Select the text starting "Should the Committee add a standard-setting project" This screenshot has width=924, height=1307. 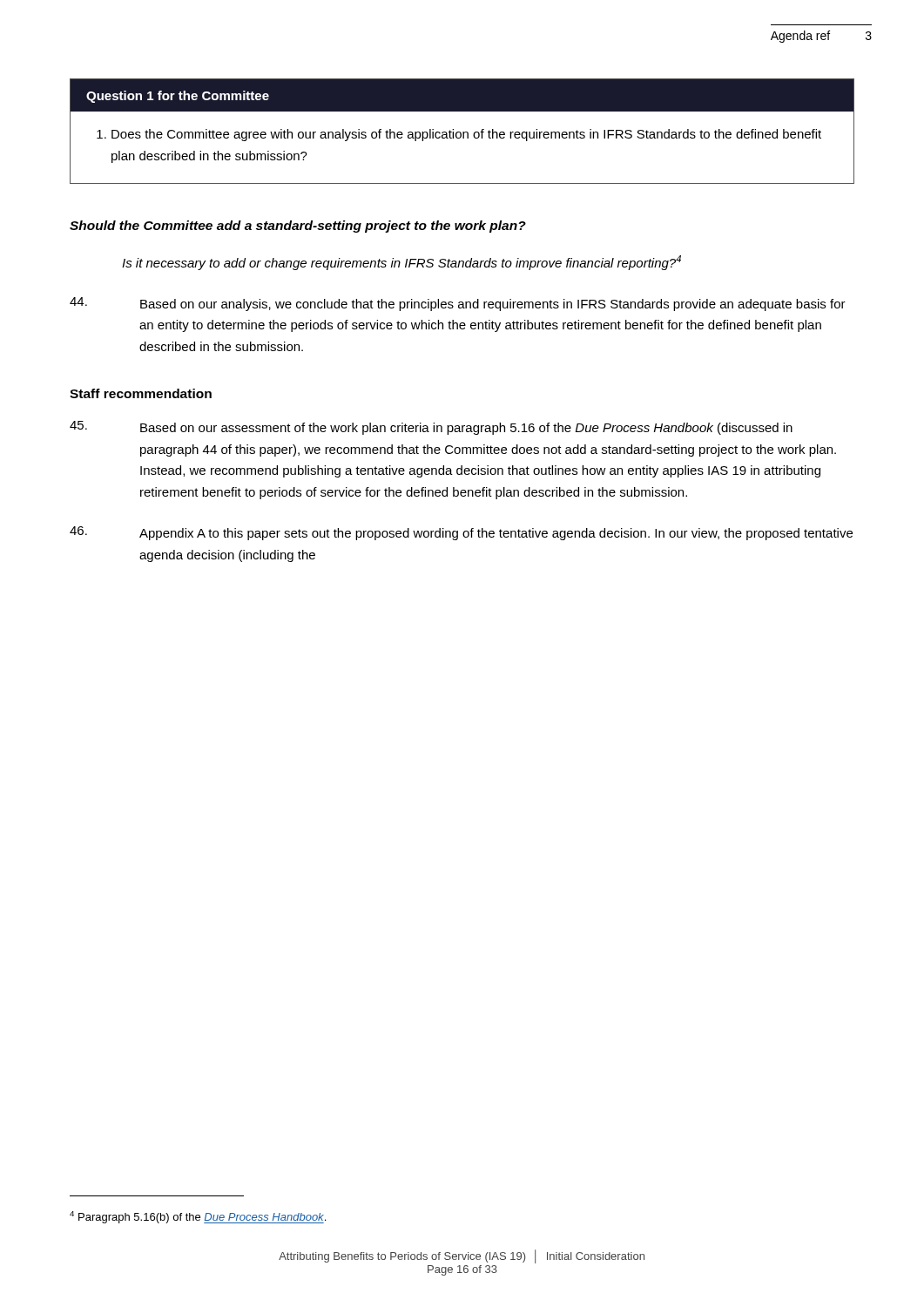pos(462,225)
